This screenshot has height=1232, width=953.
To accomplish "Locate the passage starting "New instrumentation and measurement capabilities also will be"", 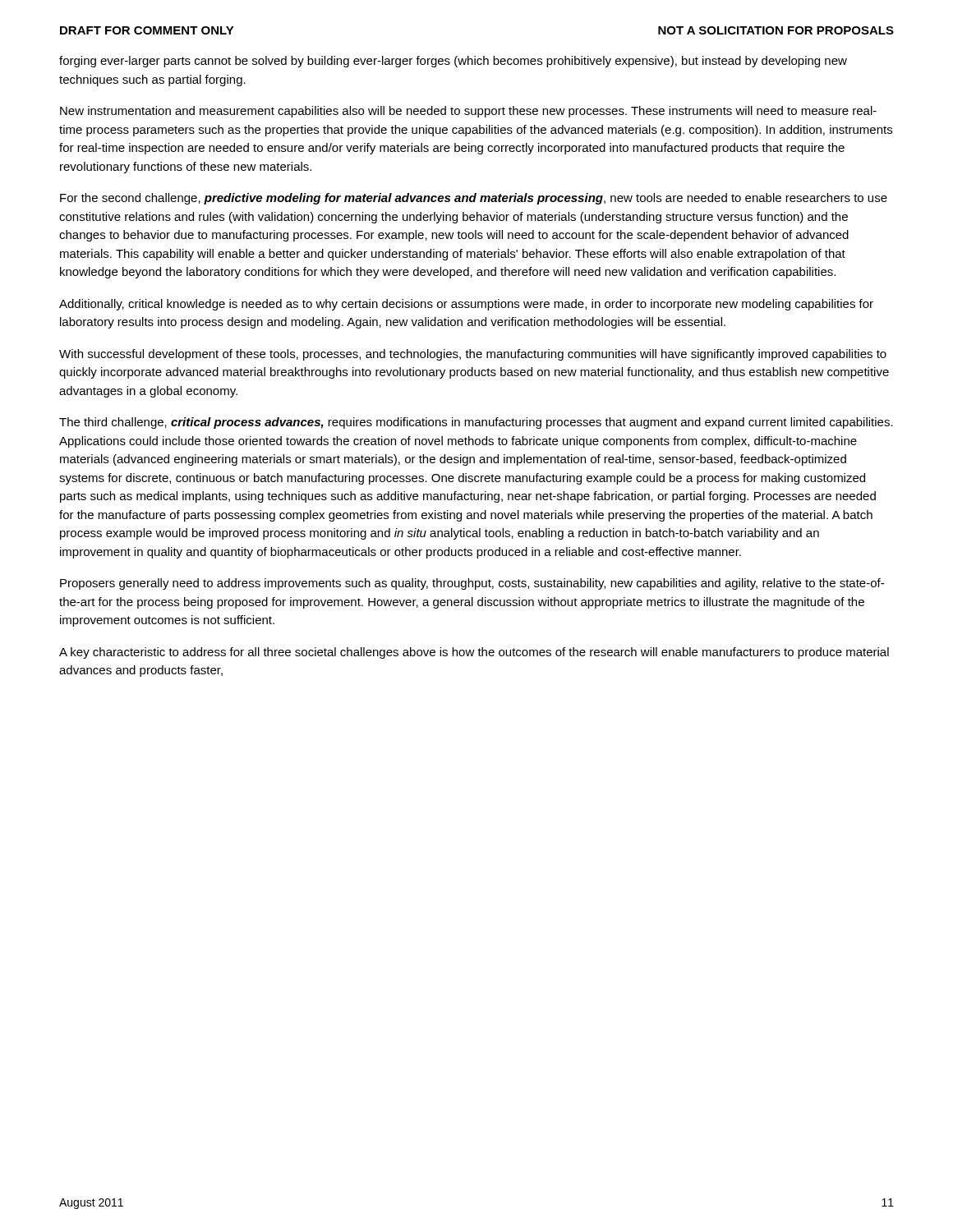I will click(476, 138).
